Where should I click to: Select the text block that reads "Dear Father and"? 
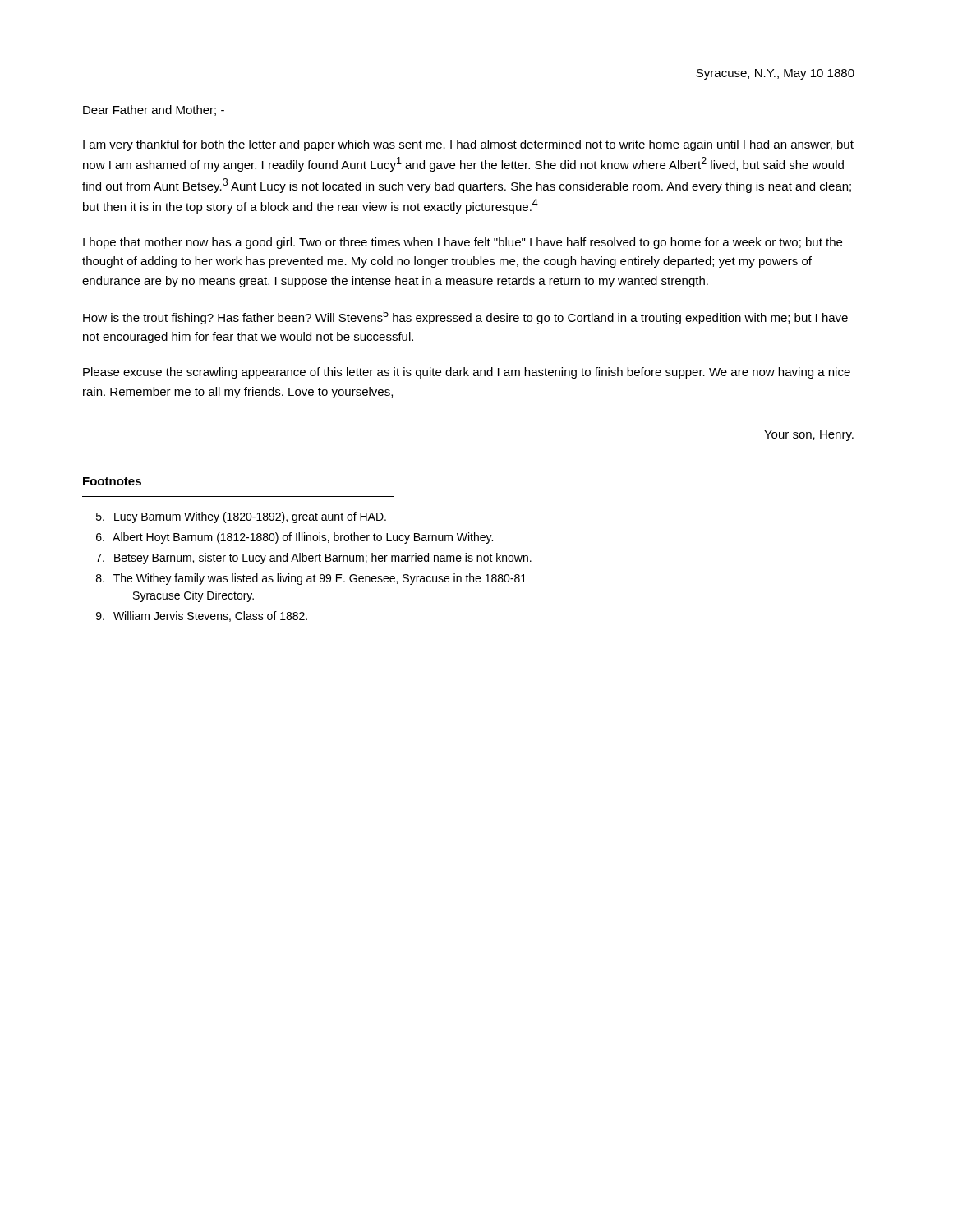(153, 110)
